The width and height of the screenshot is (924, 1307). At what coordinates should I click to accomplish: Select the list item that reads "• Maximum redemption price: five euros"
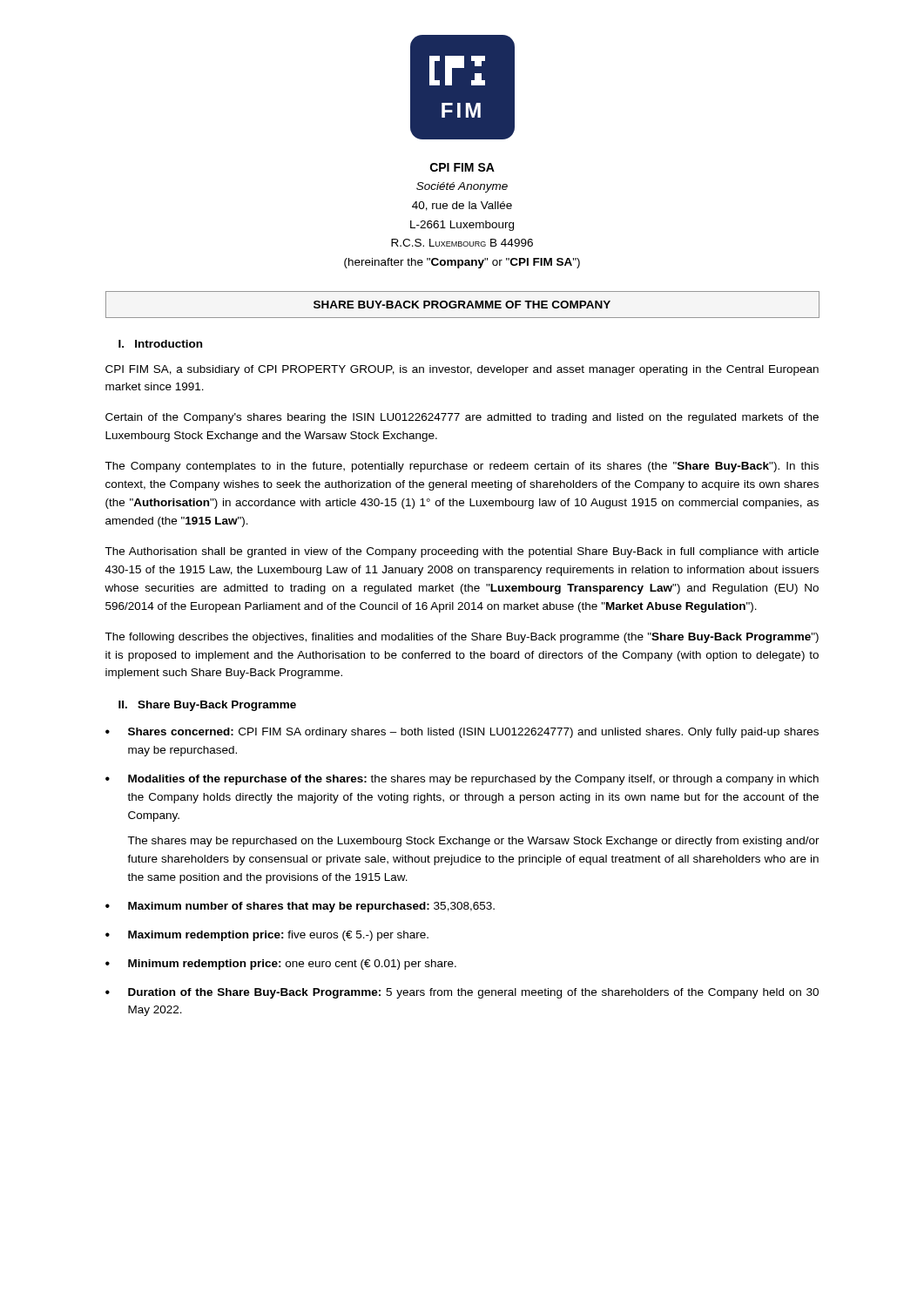pyautogui.click(x=267, y=936)
